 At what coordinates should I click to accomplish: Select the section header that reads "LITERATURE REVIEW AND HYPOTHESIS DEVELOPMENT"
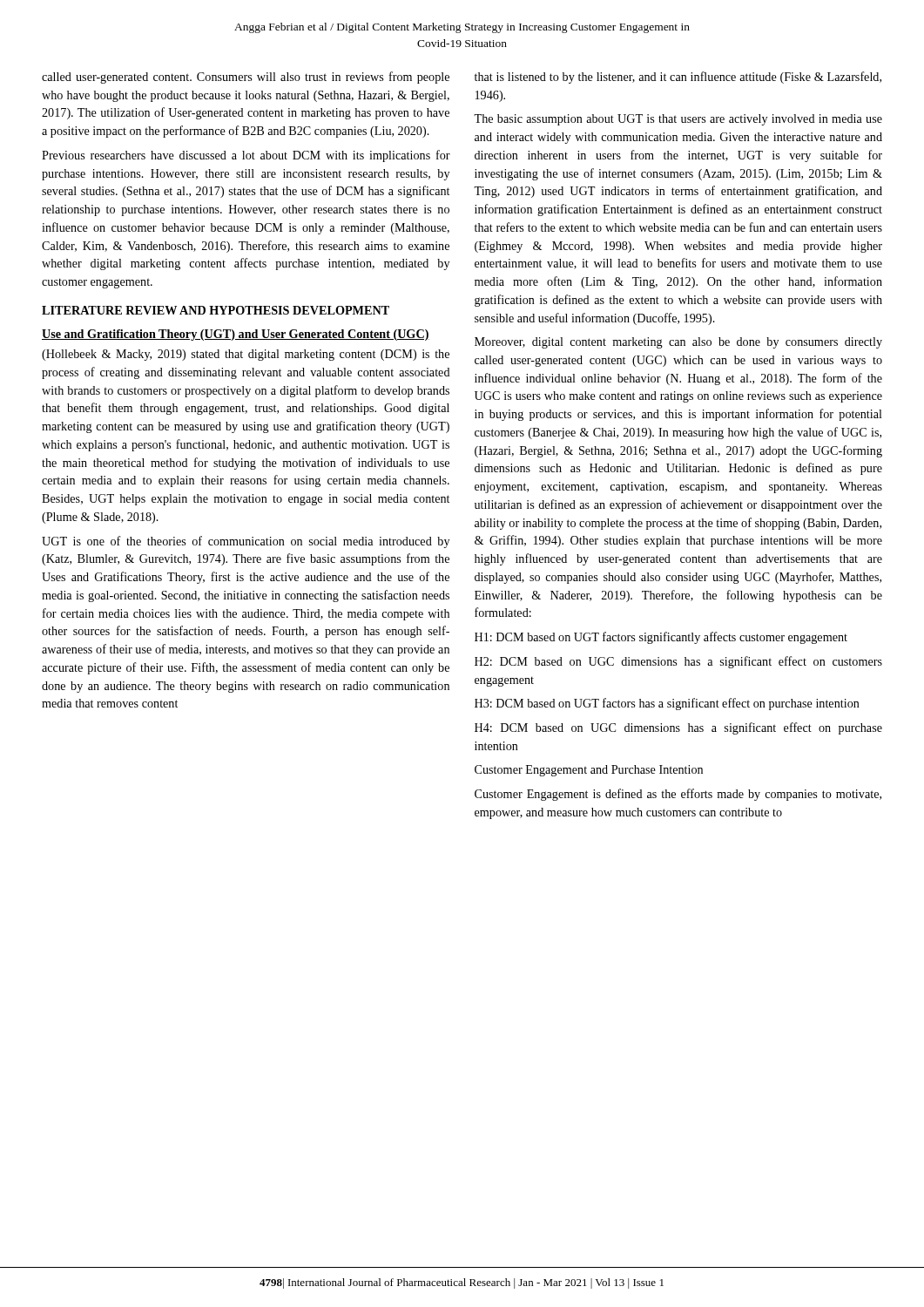click(216, 310)
